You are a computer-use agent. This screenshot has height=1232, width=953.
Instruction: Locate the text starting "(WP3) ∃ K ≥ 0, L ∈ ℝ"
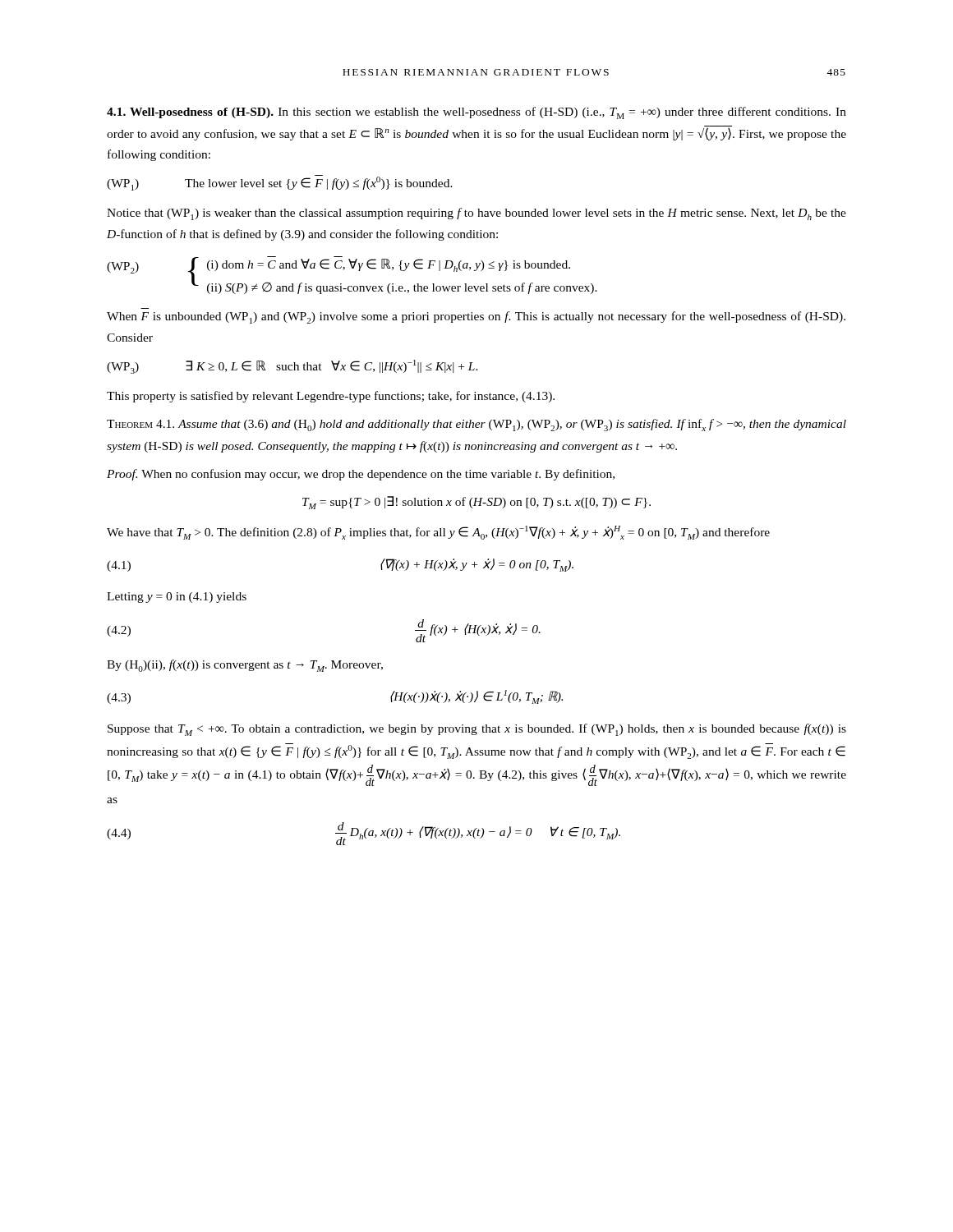(476, 367)
